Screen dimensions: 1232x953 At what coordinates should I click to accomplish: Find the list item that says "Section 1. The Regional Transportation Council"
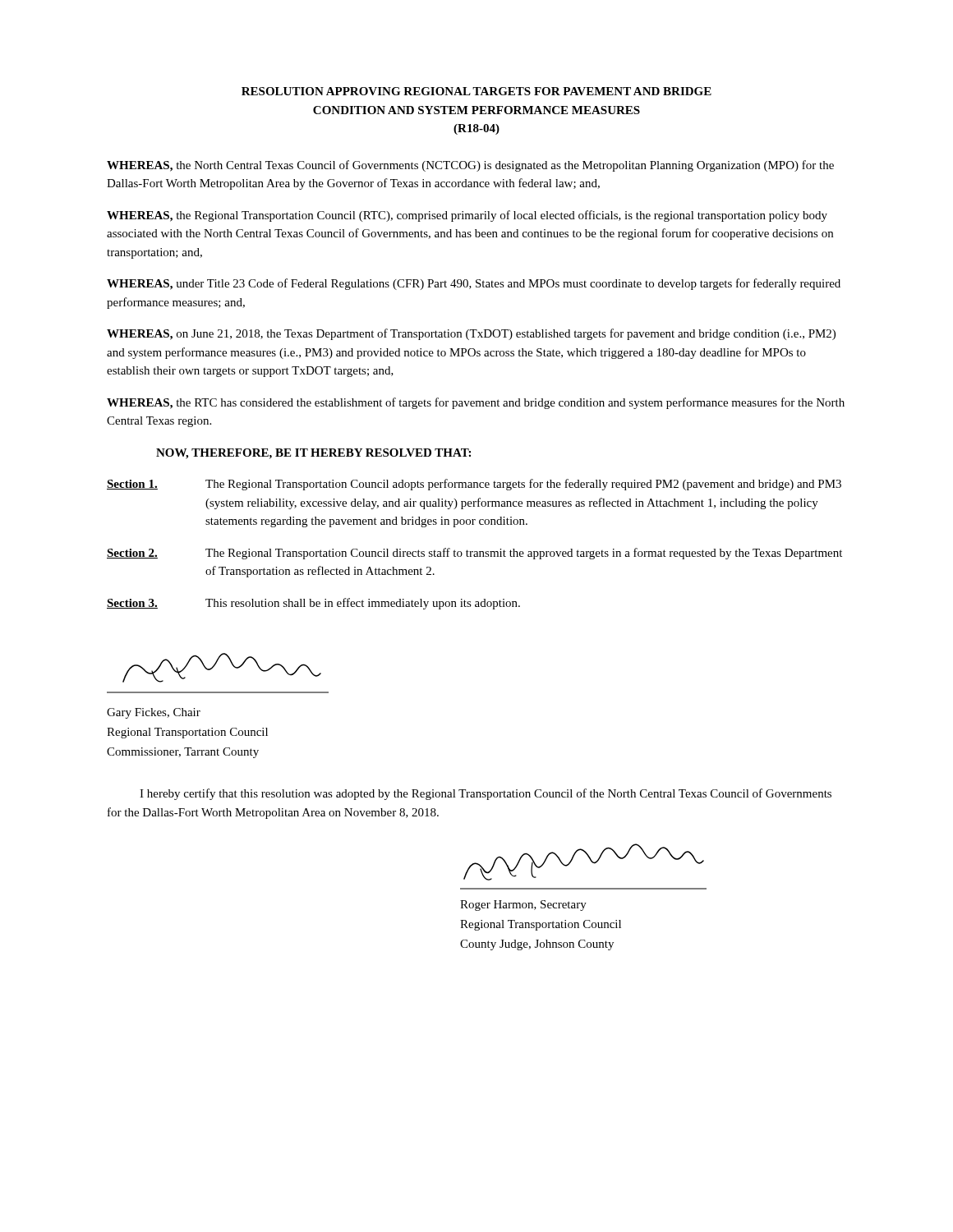click(476, 502)
